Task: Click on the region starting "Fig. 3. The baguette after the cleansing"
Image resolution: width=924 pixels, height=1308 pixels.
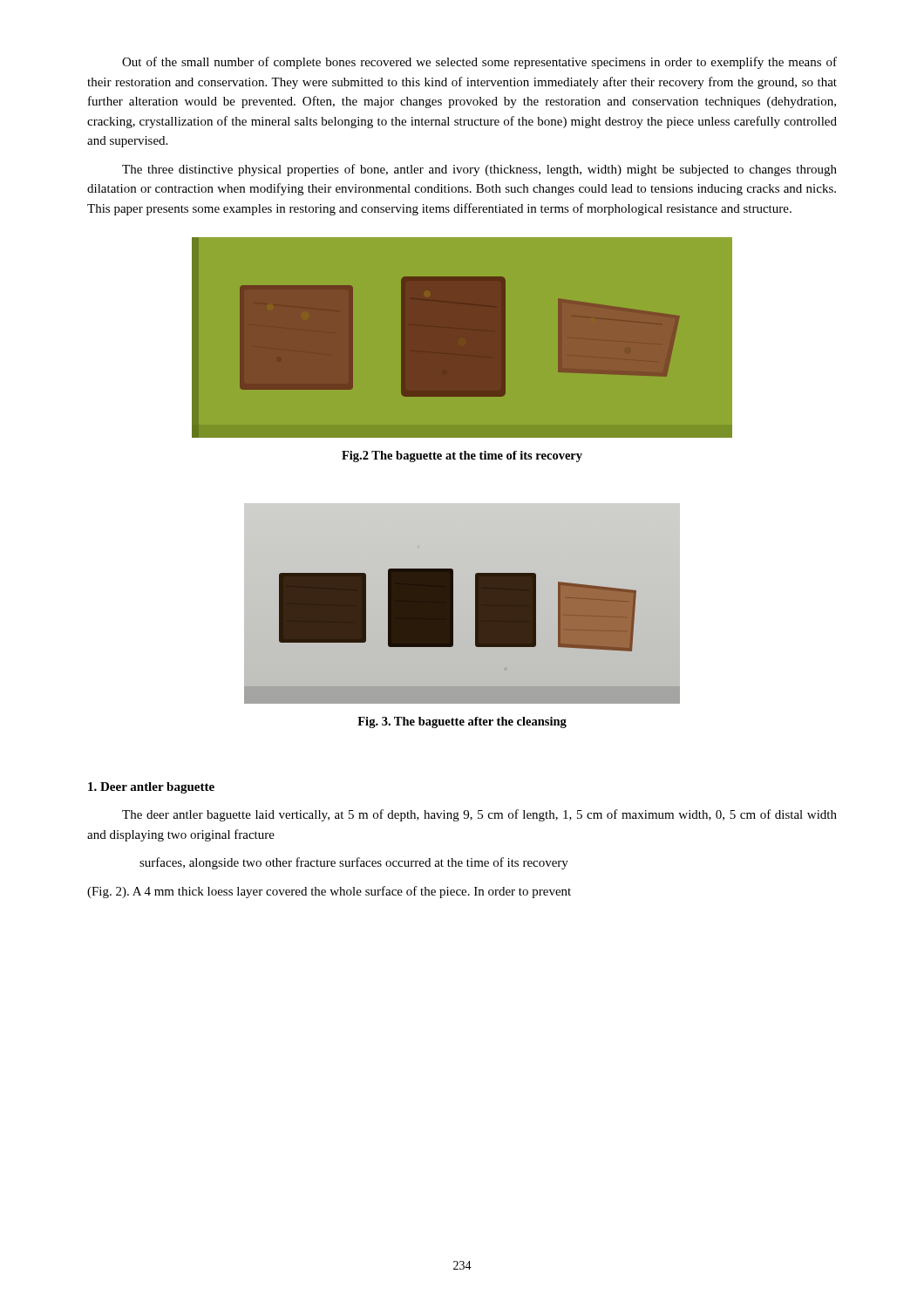Action: [462, 721]
